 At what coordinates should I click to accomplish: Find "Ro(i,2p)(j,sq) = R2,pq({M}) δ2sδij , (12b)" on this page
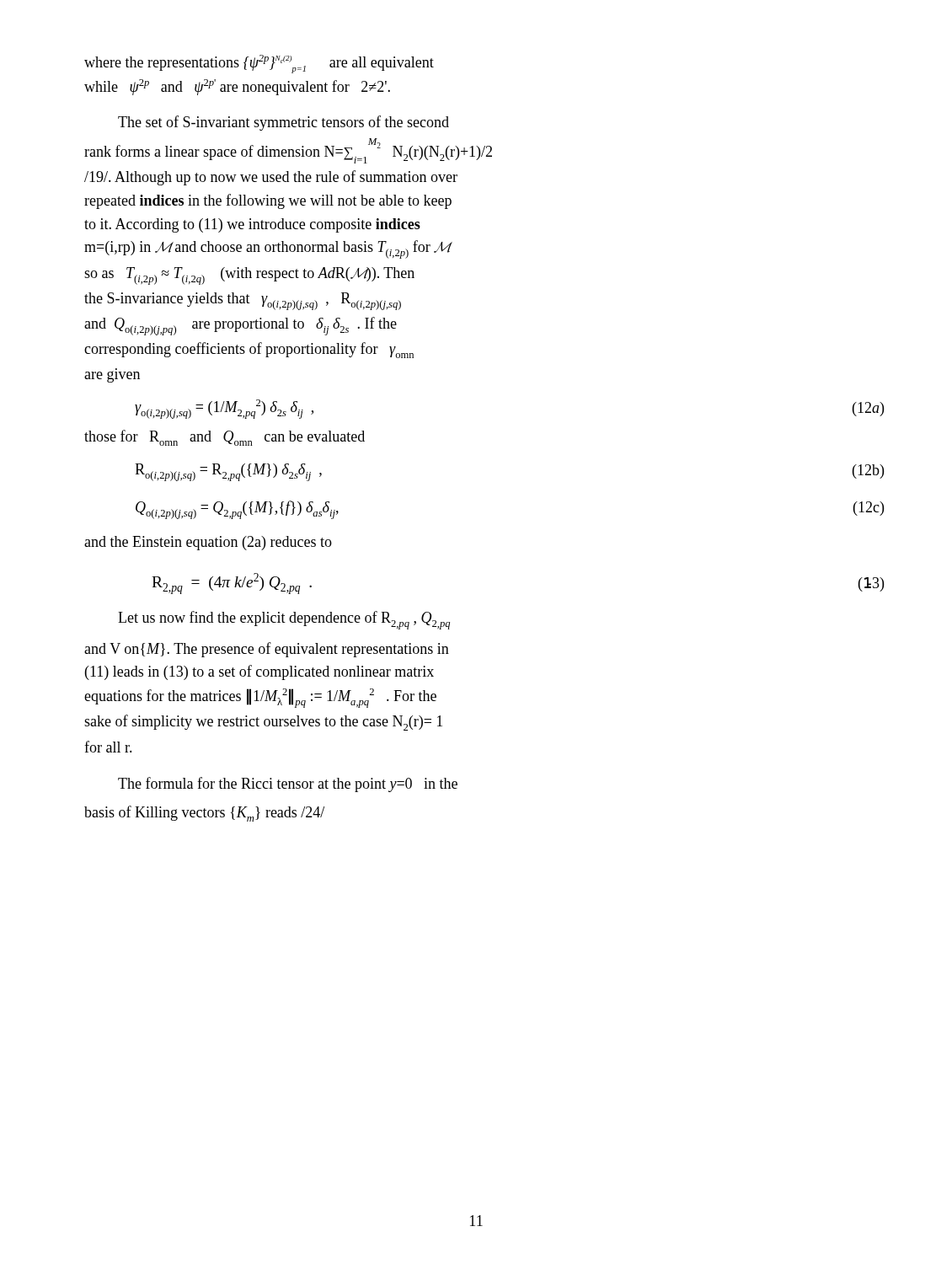(x=234, y=474)
